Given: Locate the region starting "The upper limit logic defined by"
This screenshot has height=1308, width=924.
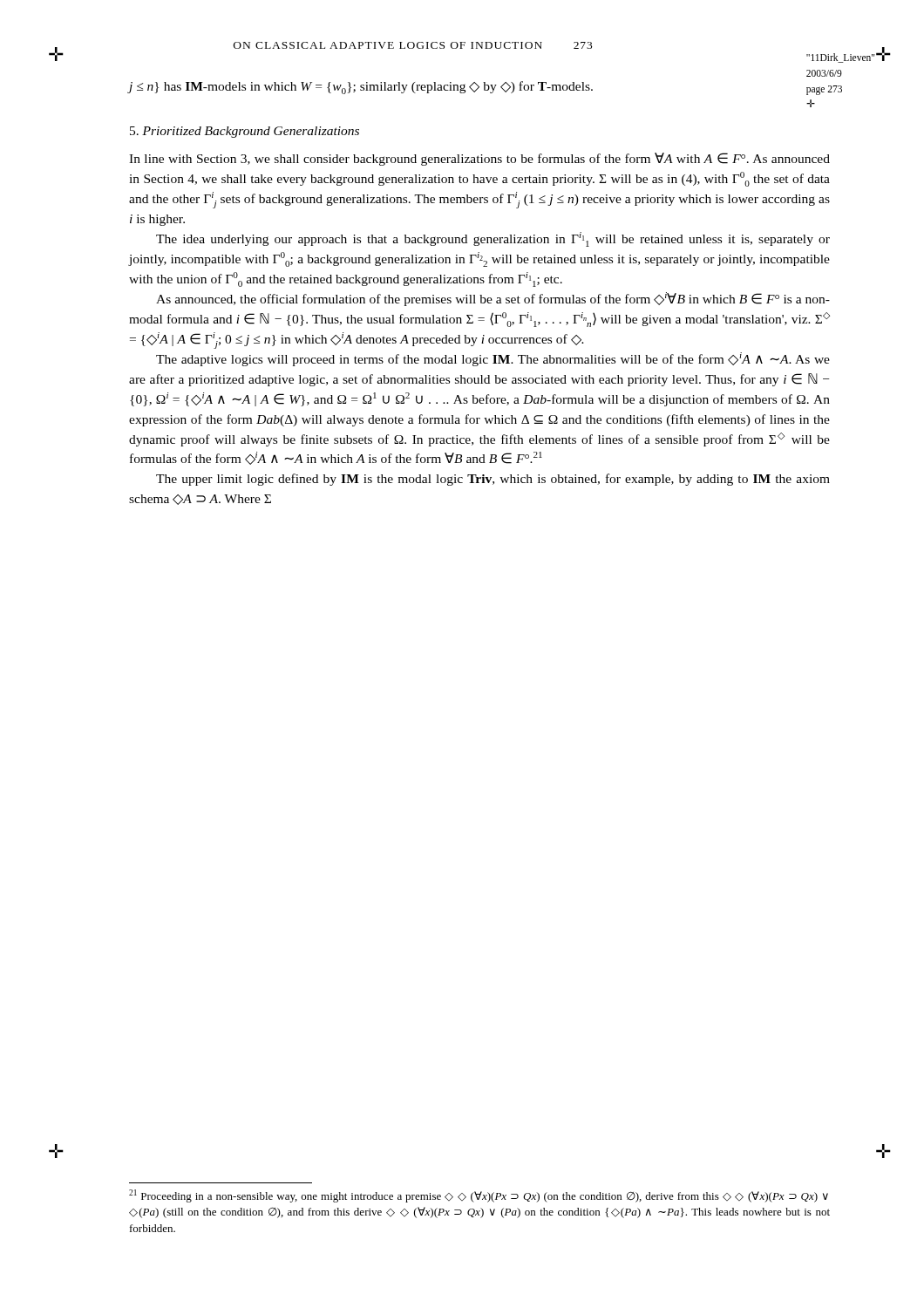Looking at the screenshot, I should (479, 489).
